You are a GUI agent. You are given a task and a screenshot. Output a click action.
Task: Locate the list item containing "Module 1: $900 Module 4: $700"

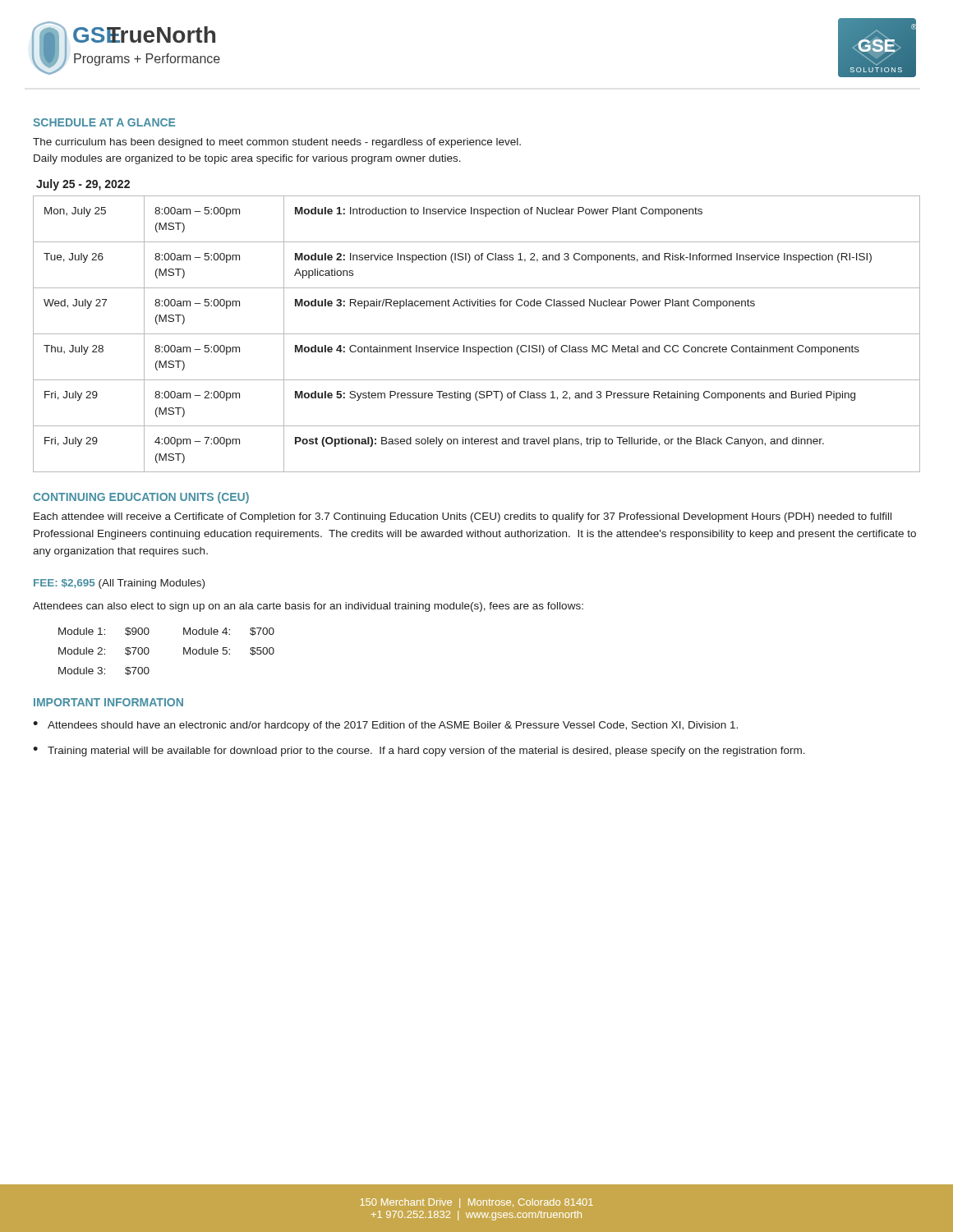[182, 631]
